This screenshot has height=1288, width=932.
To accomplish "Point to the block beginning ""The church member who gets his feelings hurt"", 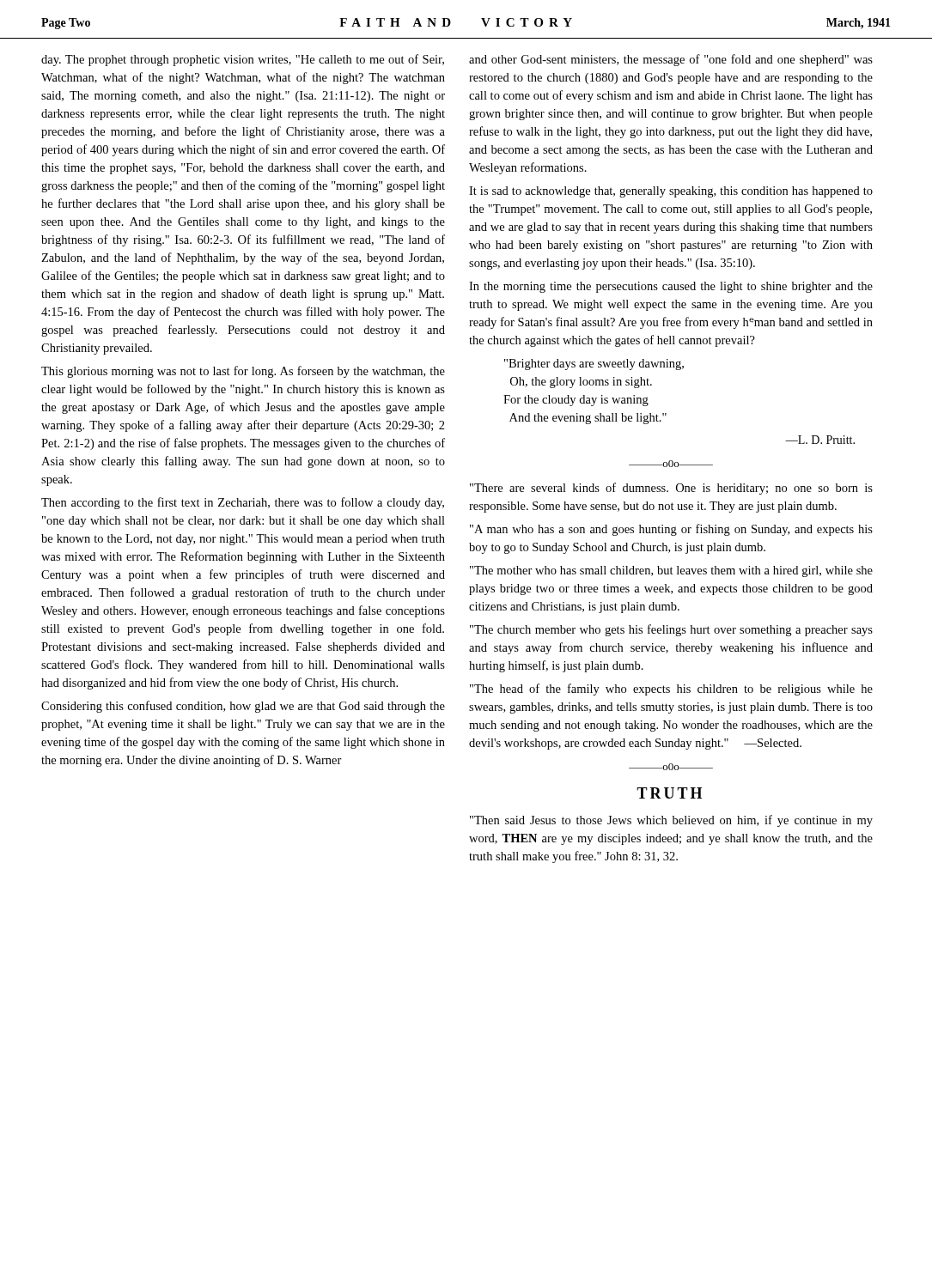I will point(671,648).
